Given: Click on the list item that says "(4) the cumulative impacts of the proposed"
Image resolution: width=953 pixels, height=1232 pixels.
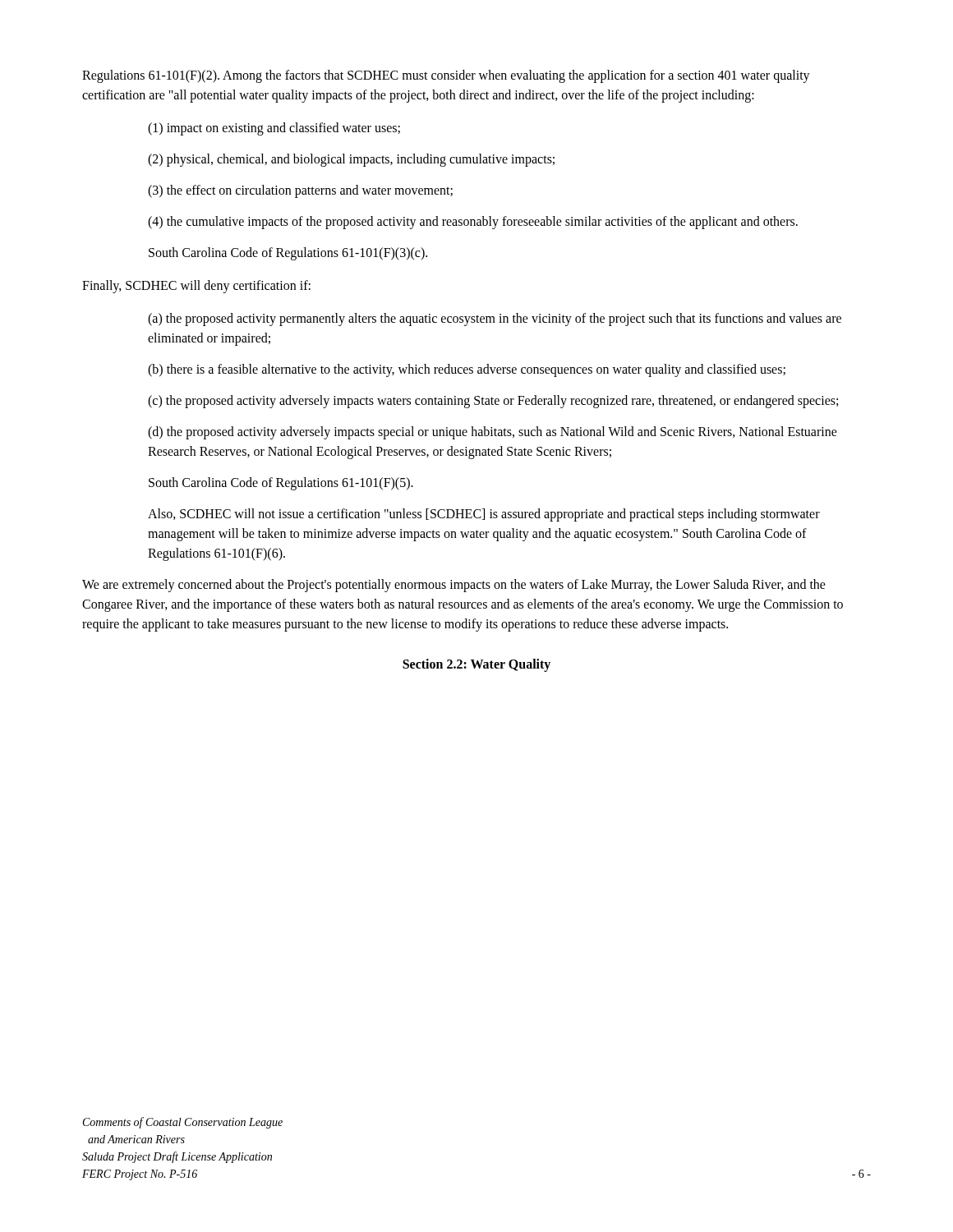Looking at the screenshot, I should click(x=473, y=221).
